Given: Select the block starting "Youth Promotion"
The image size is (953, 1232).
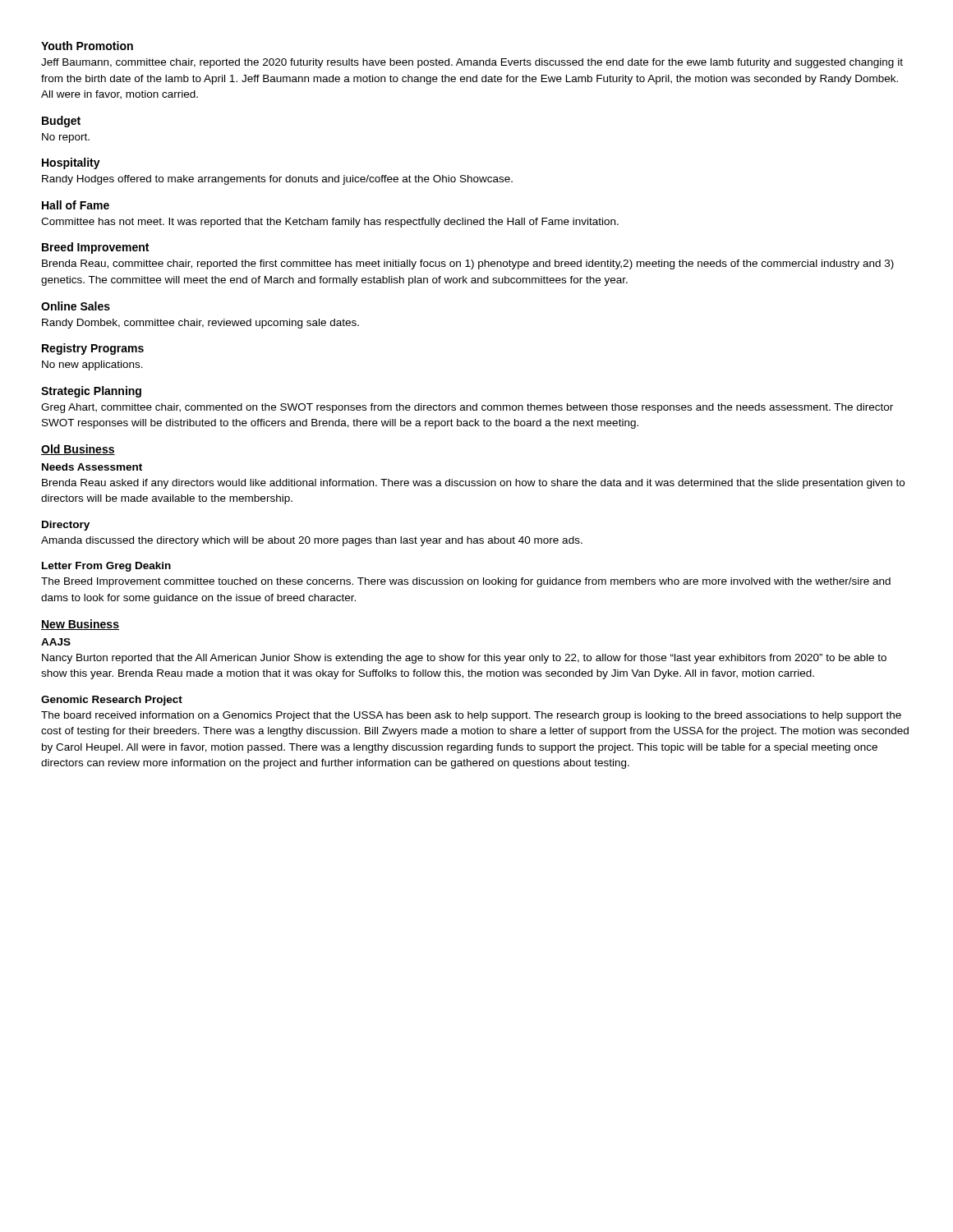Looking at the screenshot, I should pos(87,46).
